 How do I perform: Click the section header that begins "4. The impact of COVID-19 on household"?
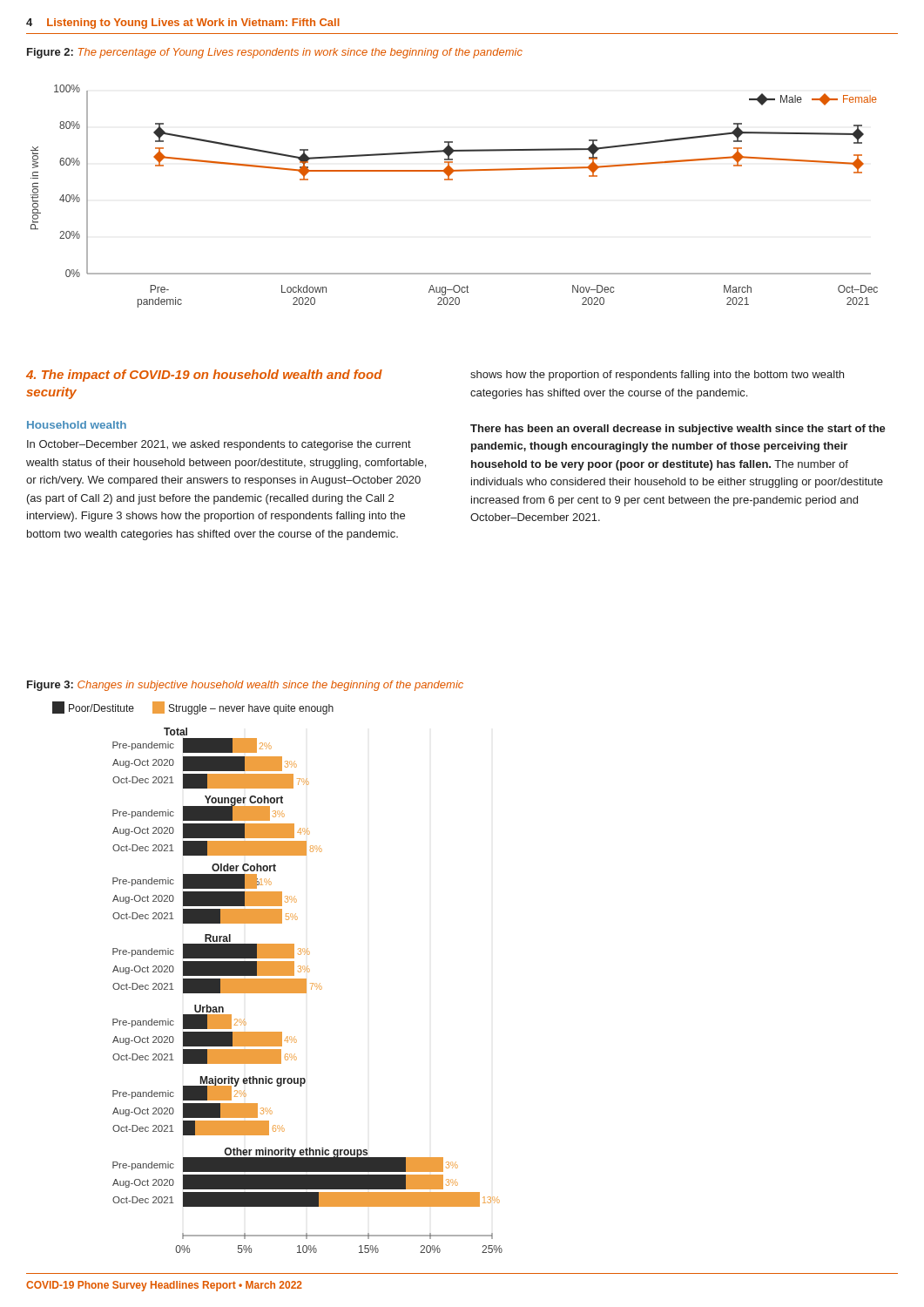click(204, 383)
